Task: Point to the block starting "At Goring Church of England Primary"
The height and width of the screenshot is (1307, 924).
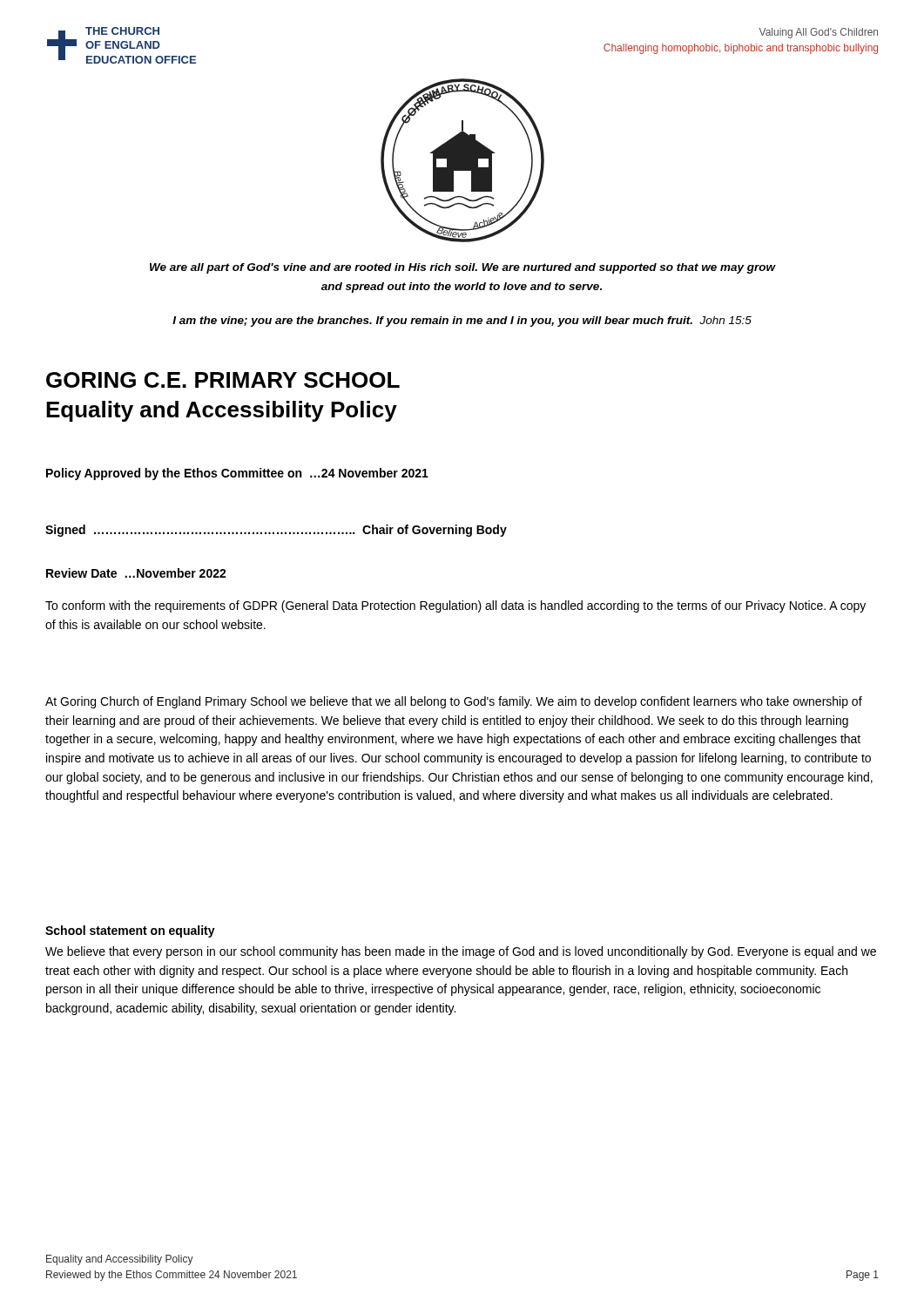Action: [459, 749]
